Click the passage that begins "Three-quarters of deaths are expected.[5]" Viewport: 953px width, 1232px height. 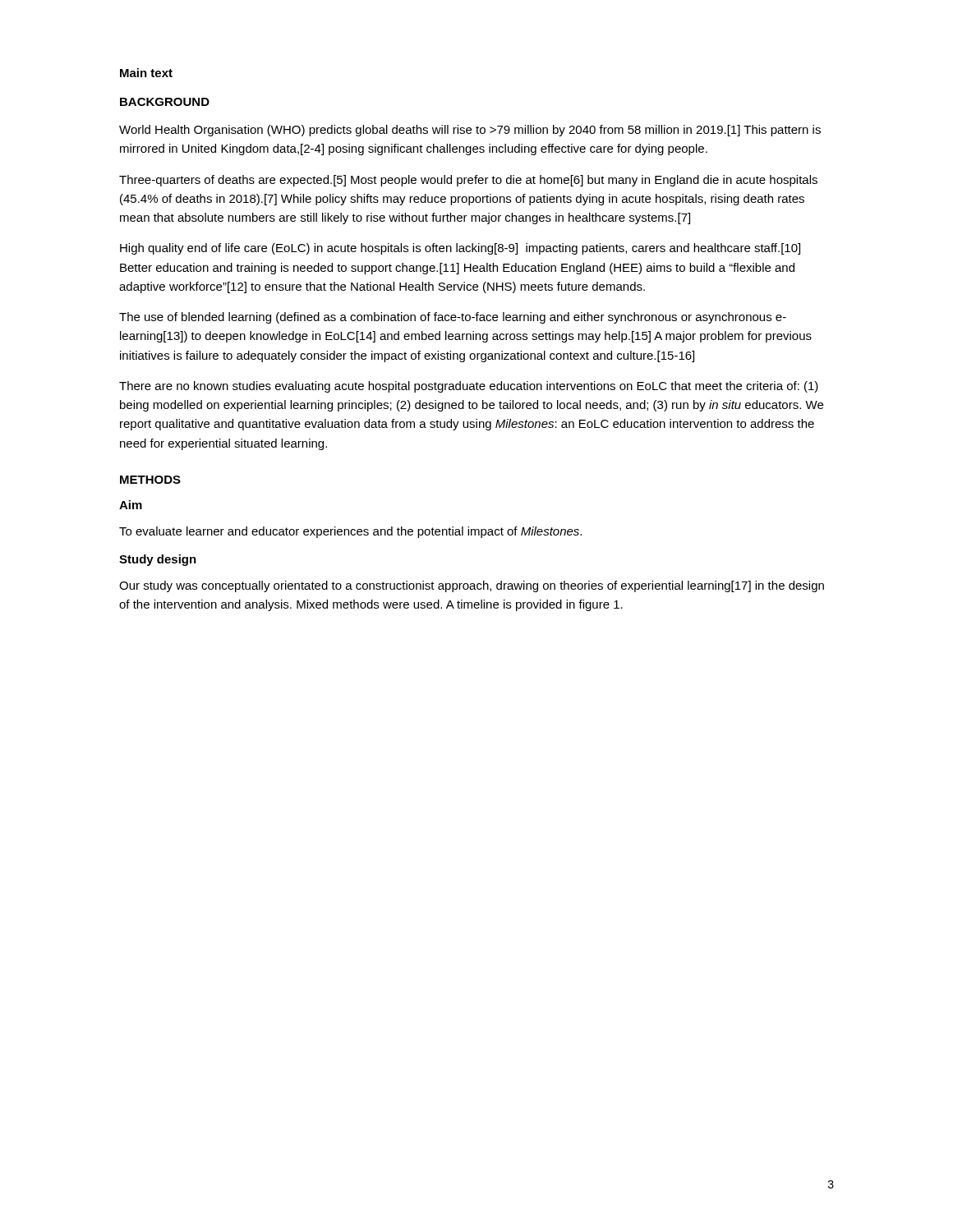tap(468, 198)
